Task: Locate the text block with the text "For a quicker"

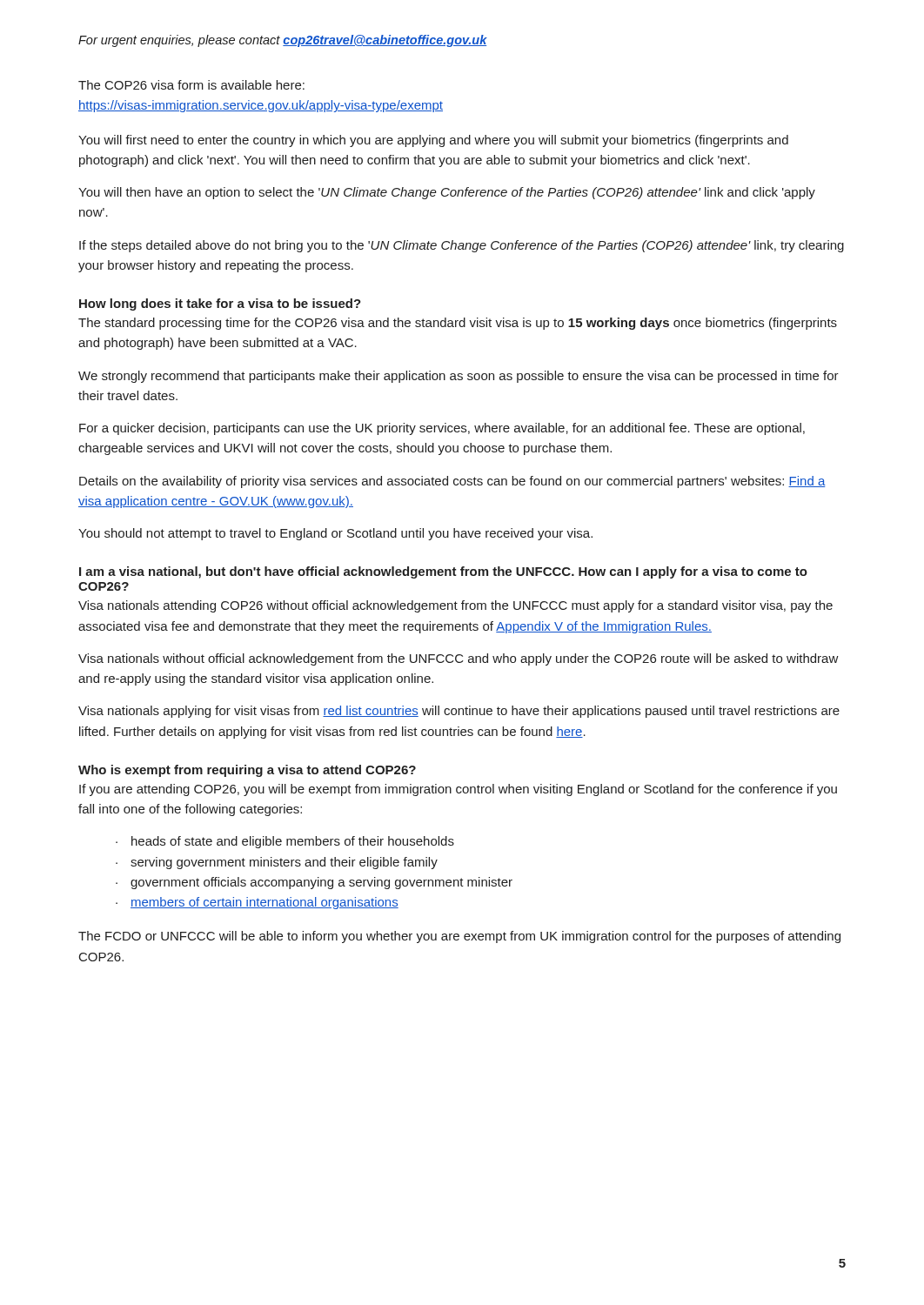Action: tap(442, 438)
